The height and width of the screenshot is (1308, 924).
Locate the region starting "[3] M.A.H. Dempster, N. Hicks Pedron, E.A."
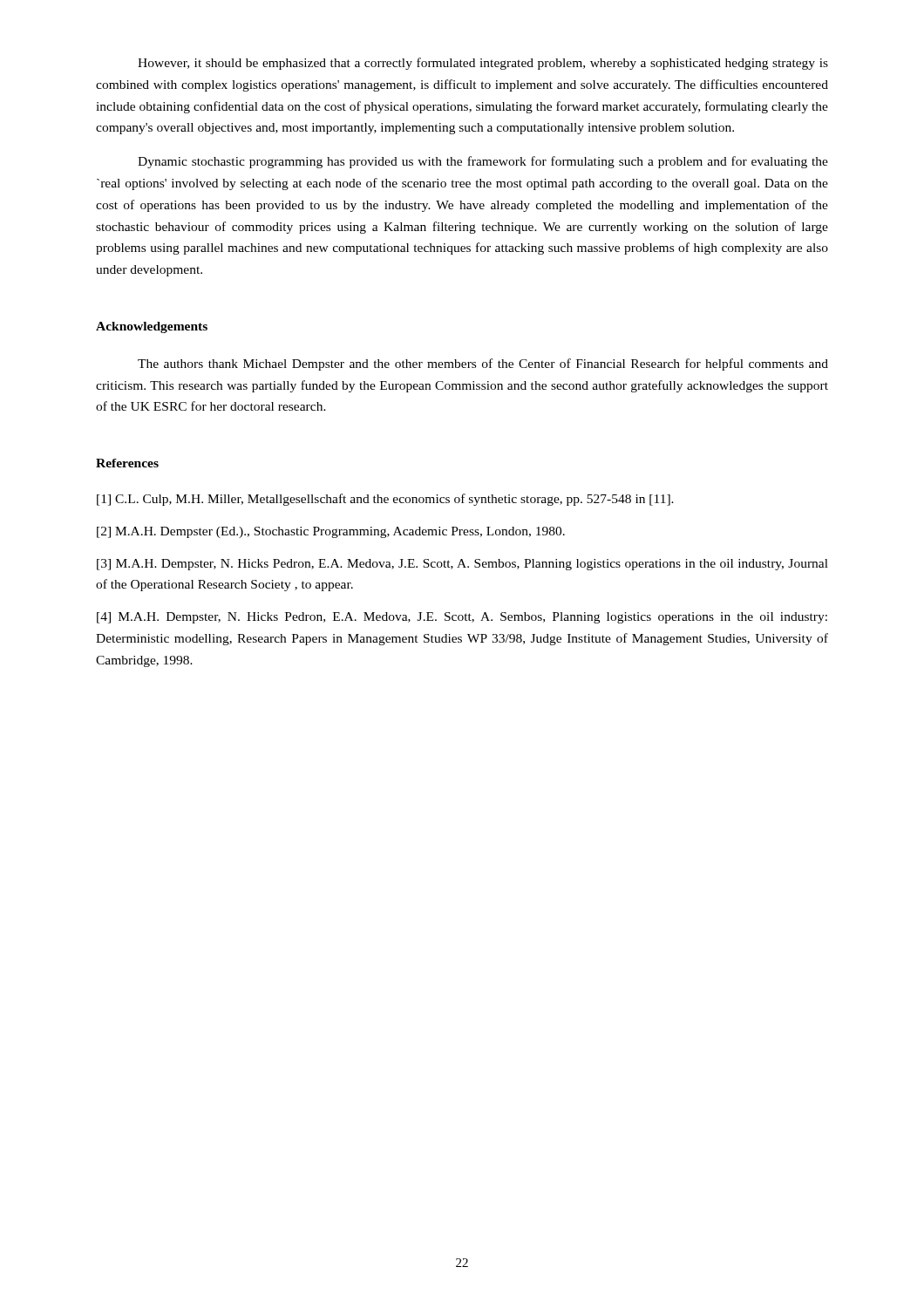tap(462, 574)
